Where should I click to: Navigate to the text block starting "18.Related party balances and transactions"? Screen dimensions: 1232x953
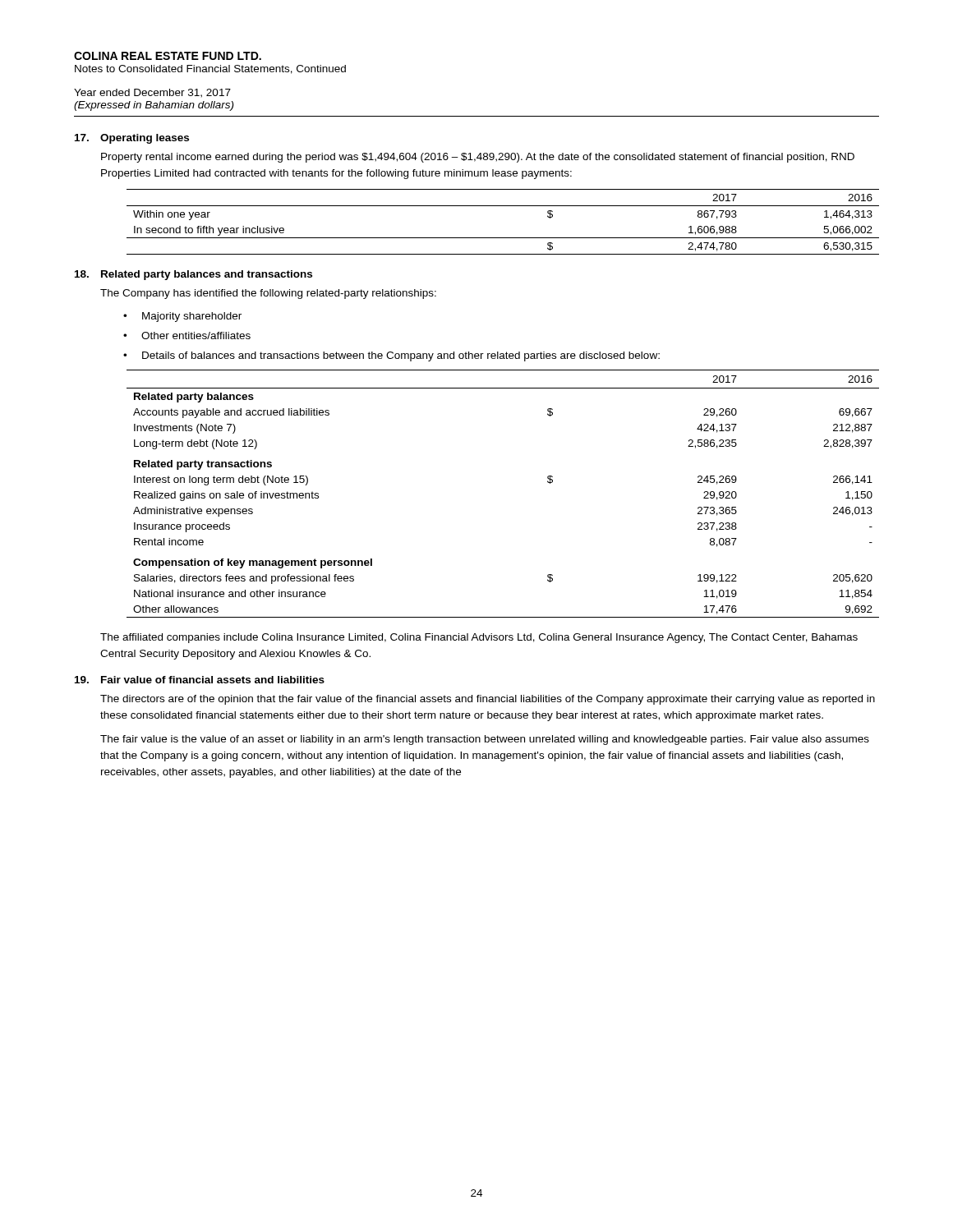pyautogui.click(x=193, y=274)
